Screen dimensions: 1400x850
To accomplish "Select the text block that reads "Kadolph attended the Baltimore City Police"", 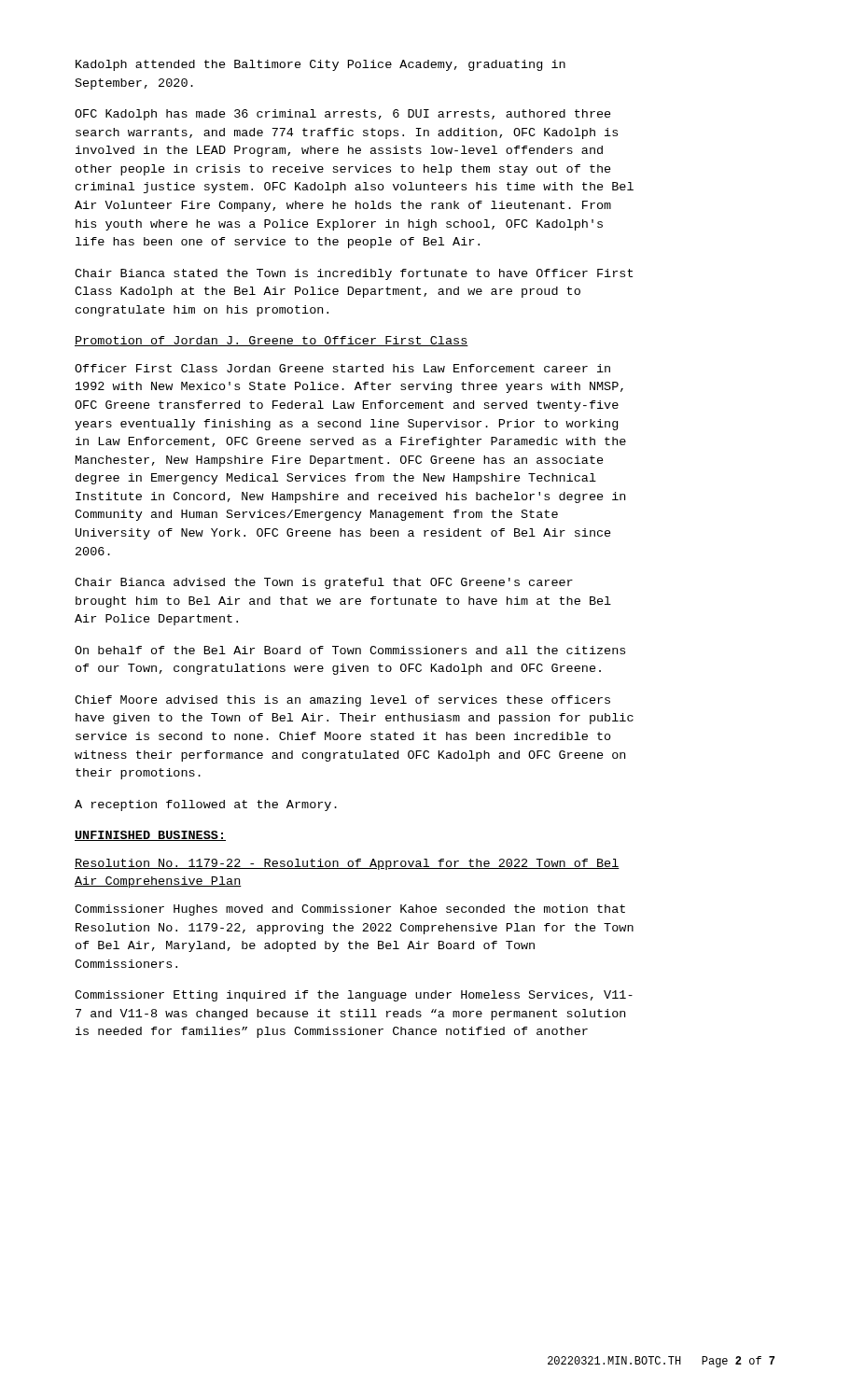I will coord(320,74).
